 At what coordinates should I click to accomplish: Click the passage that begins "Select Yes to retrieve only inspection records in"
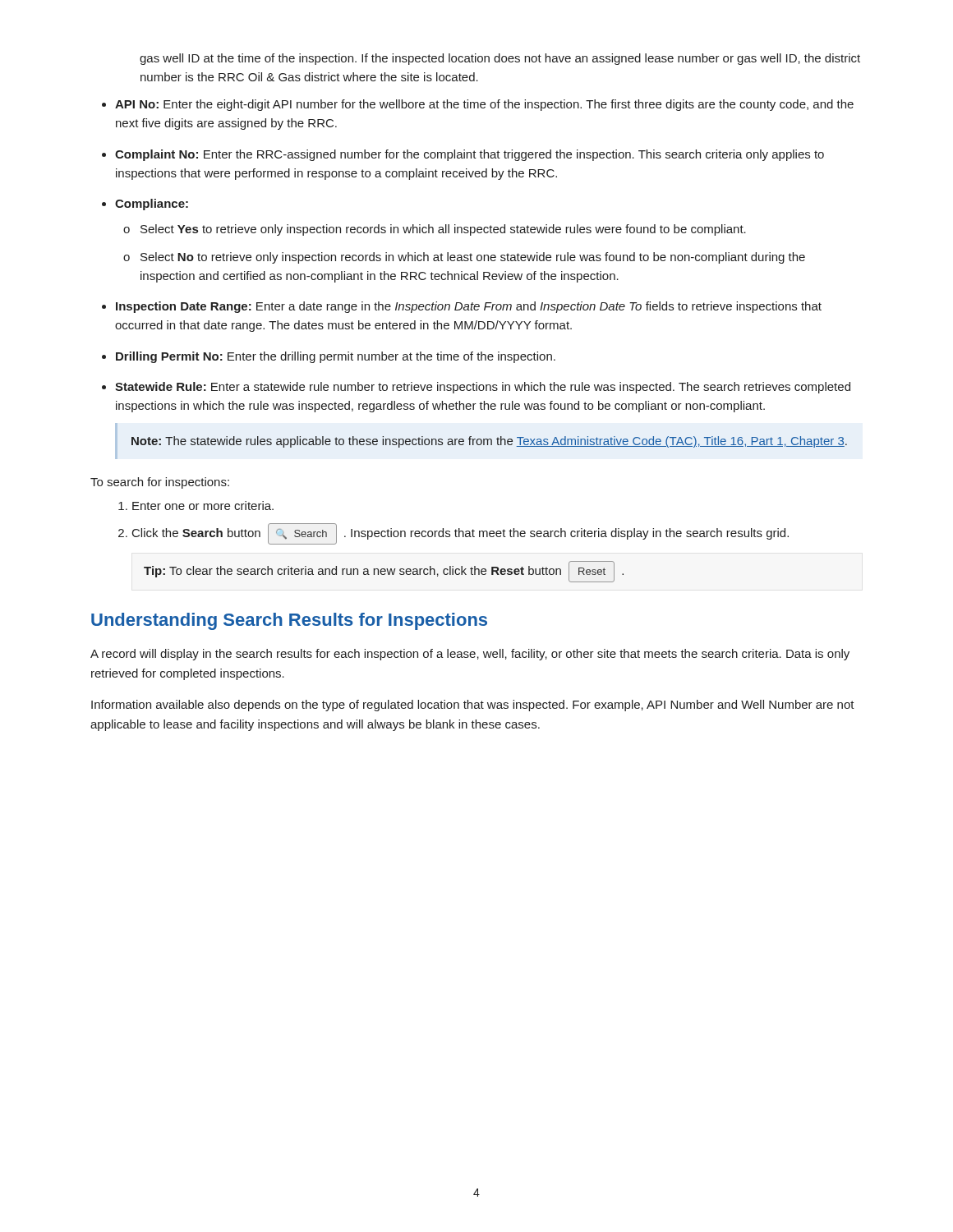coord(443,229)
